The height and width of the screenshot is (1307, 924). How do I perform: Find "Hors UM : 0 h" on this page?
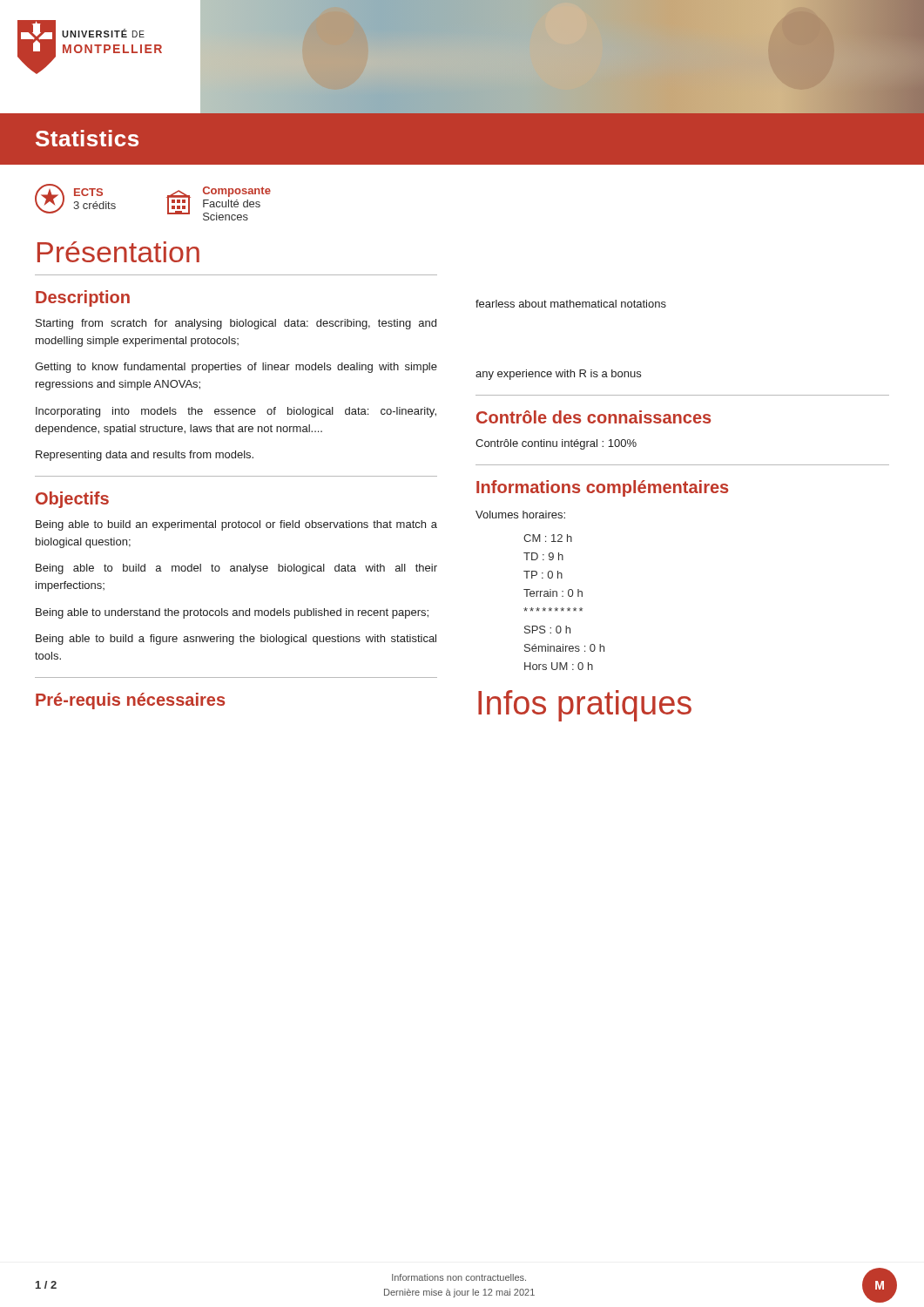click(x=558, y=666)
